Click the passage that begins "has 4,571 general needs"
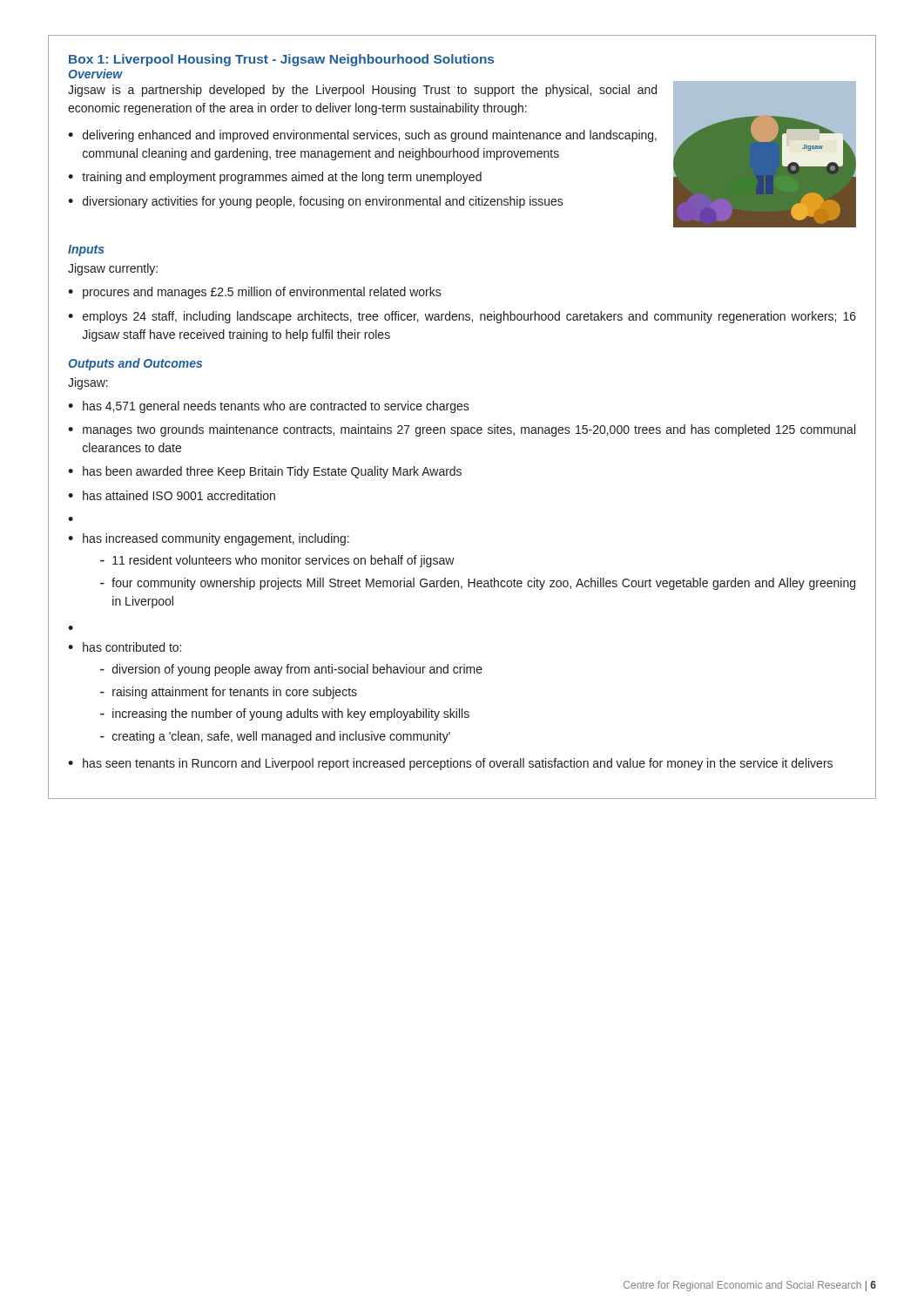The height and width of the screenshot is (1307, 924). 276,406
